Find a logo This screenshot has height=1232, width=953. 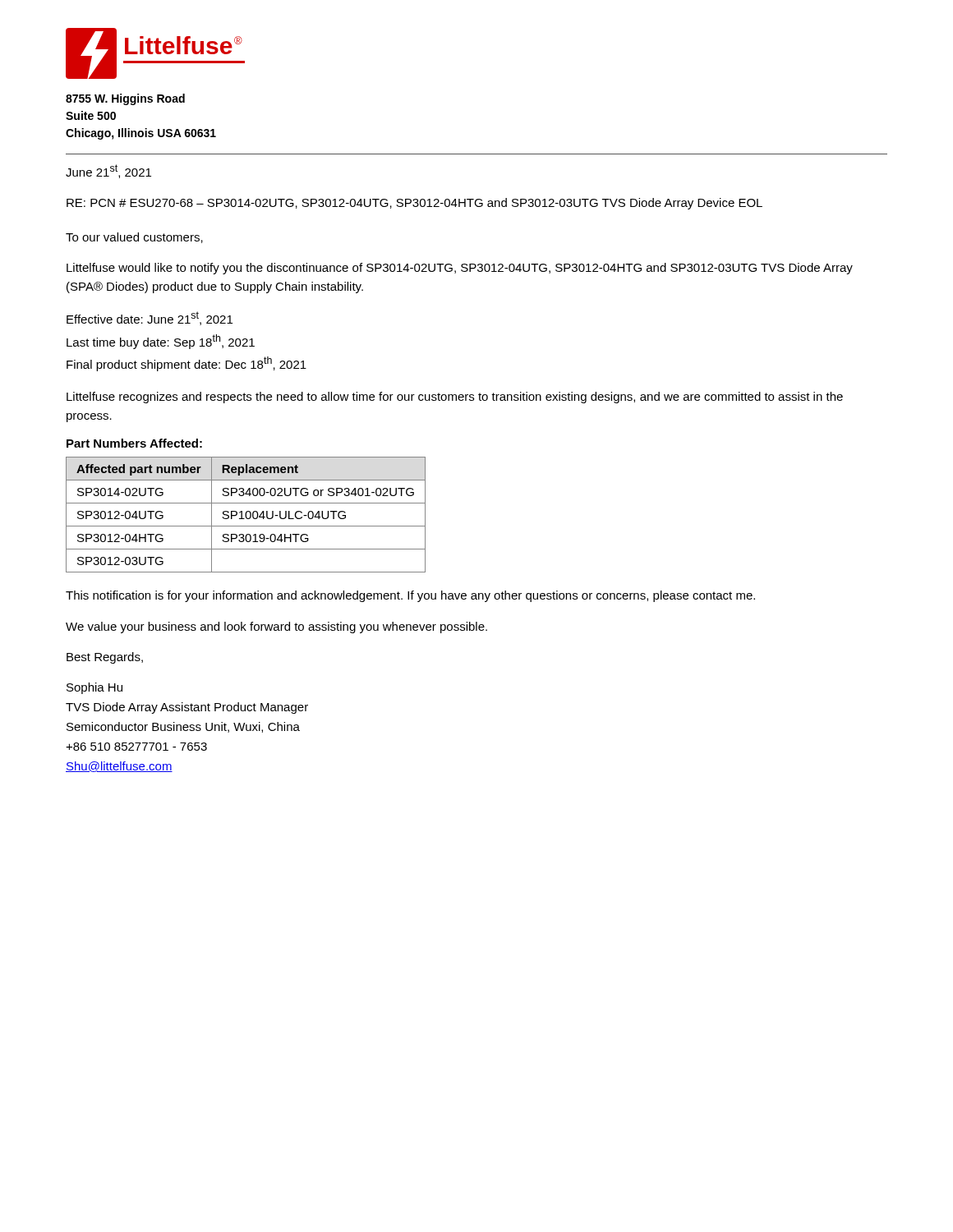click(x=476, y=83)
